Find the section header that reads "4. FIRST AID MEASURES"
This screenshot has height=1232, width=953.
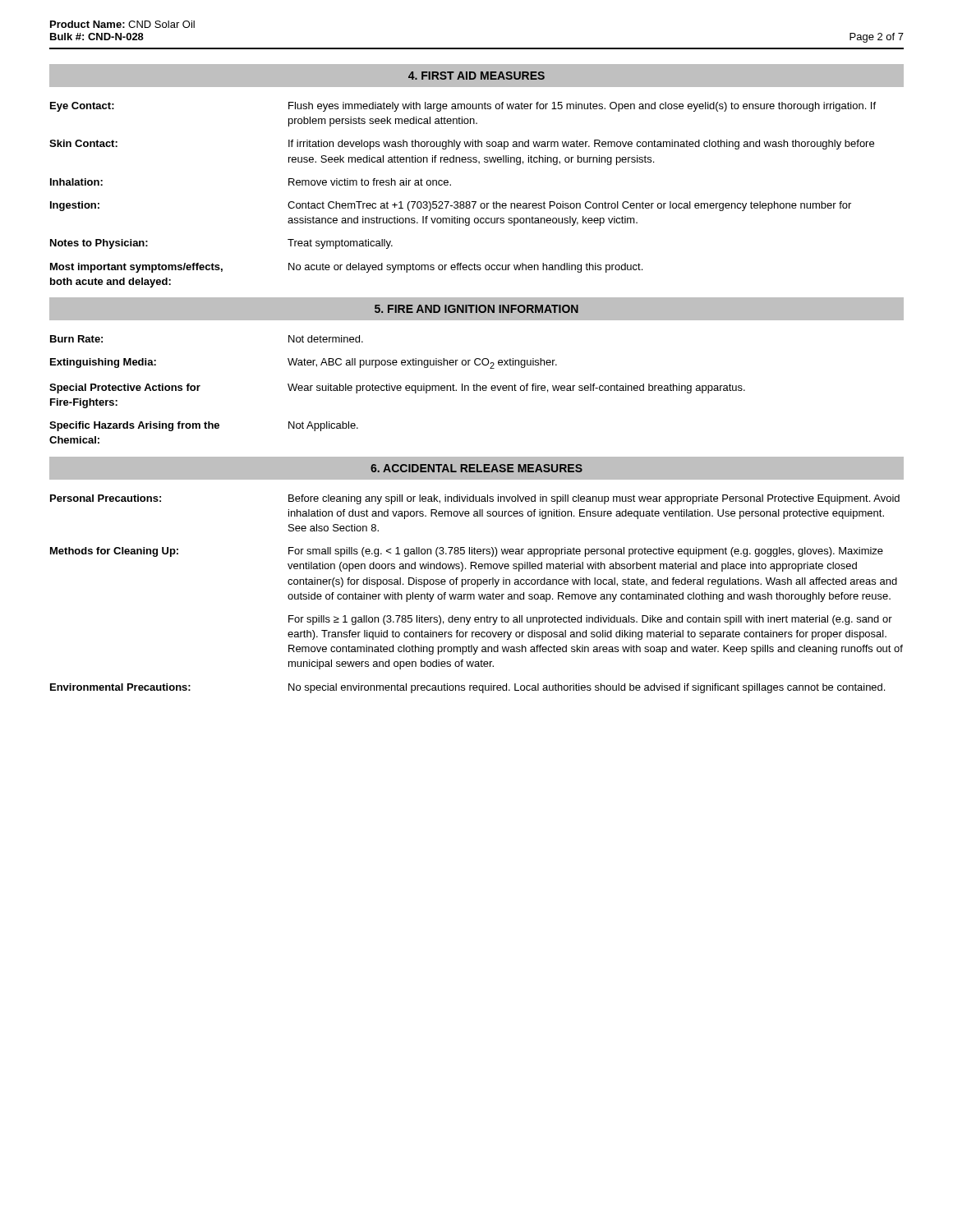(476, 76)
